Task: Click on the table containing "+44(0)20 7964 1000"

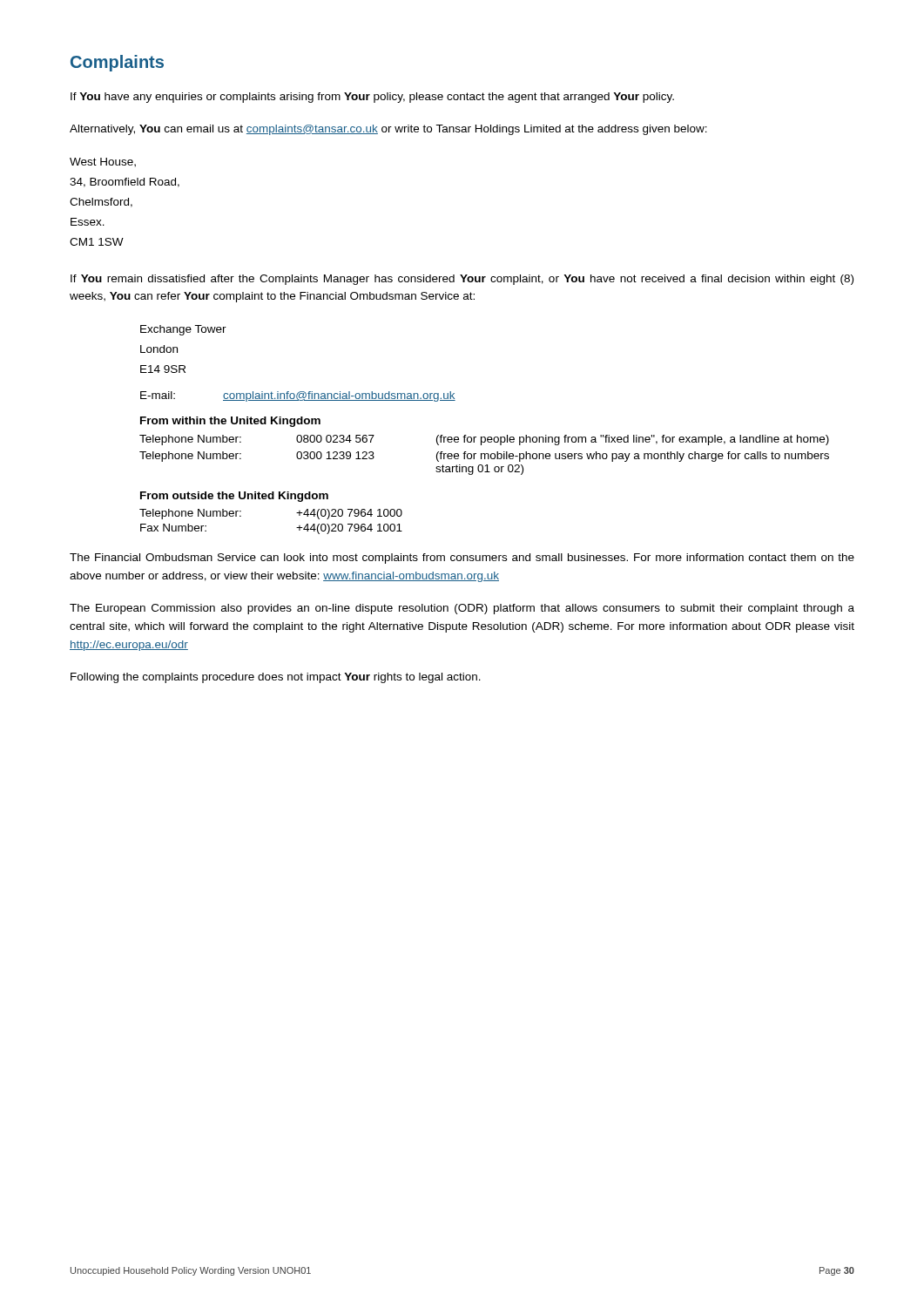Action: pyautogui.click(x=497, y=512)
